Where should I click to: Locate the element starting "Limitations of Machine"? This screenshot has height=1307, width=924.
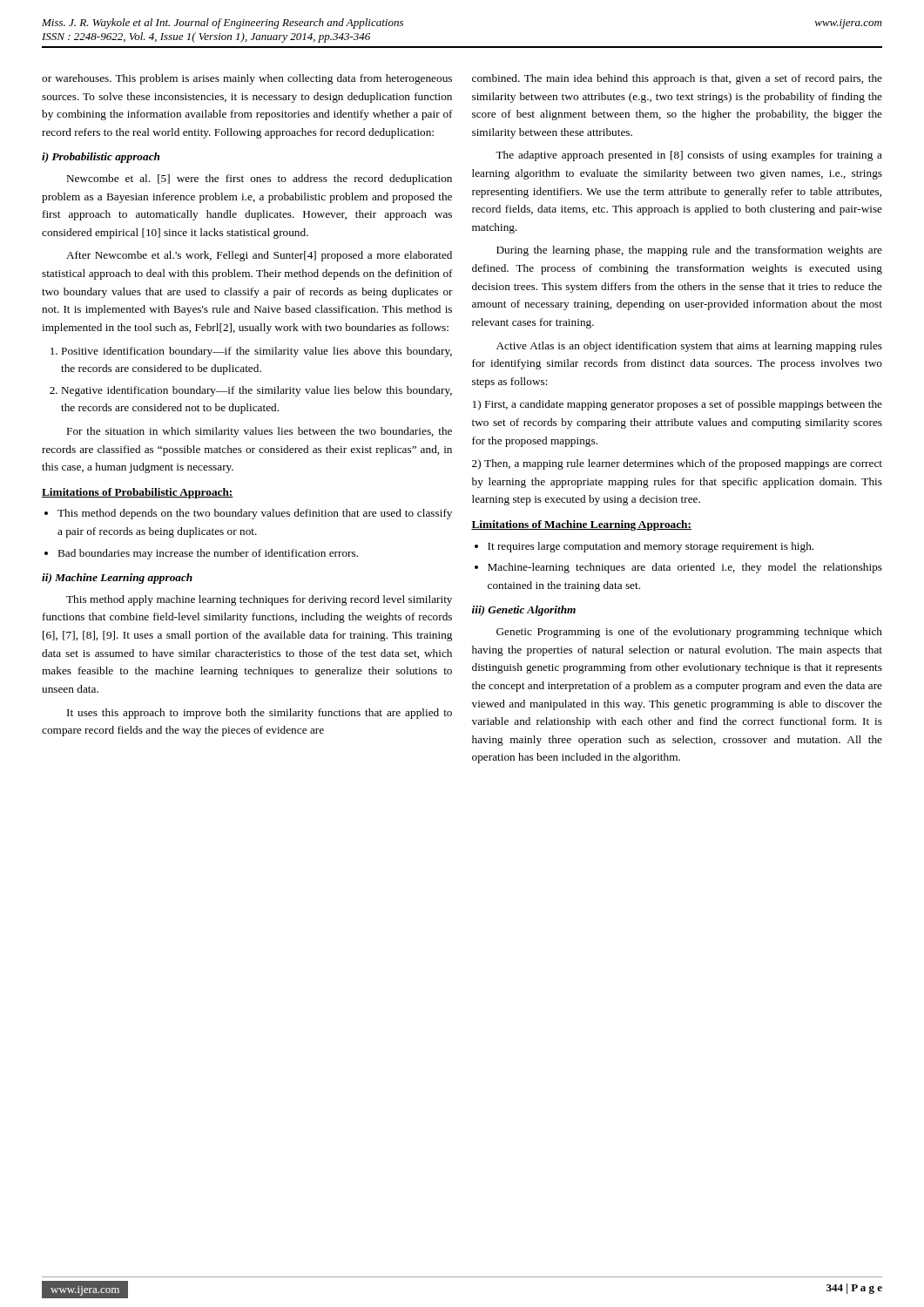click(677, 525)
